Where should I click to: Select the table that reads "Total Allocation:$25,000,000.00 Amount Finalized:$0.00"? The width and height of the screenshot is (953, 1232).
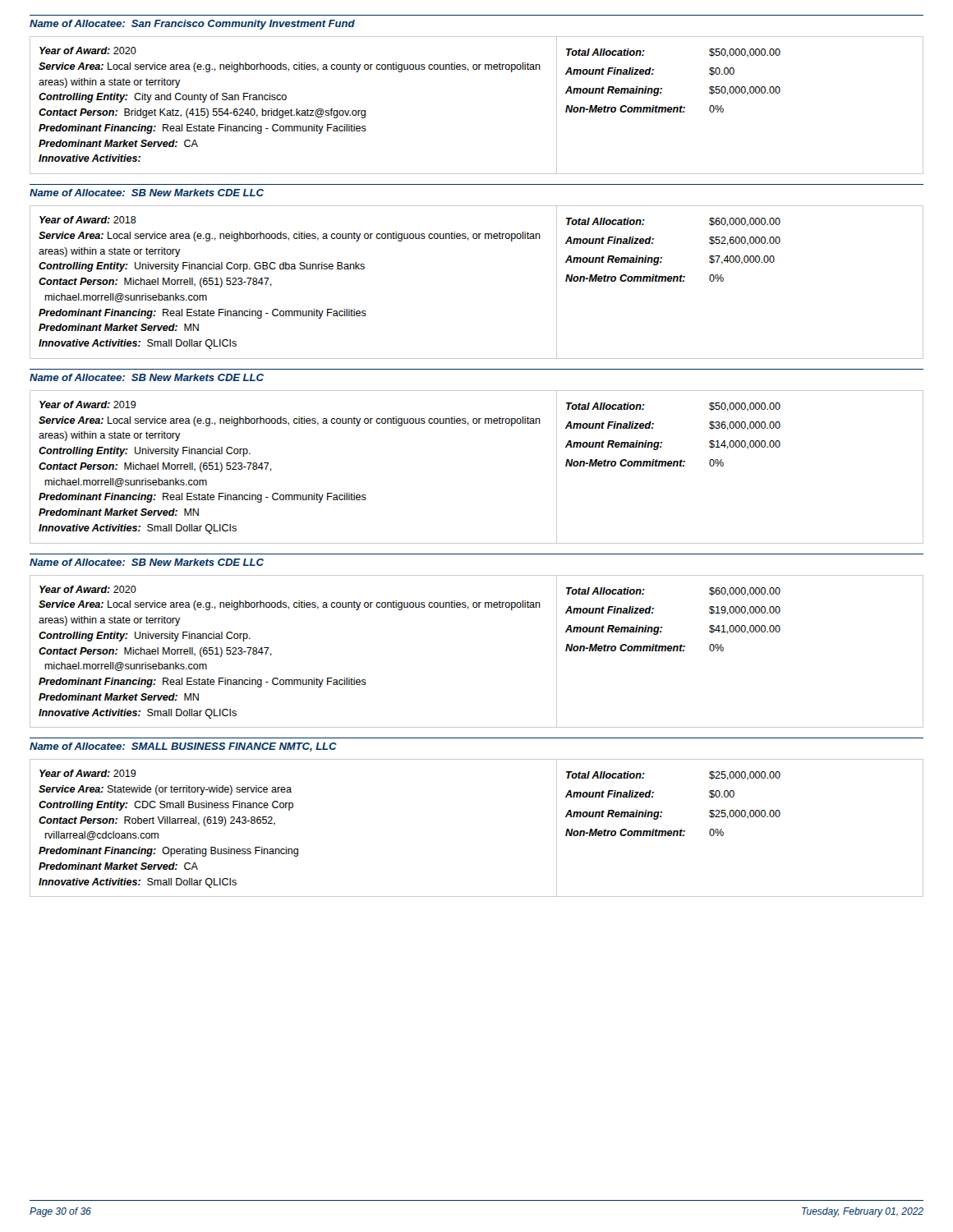point(740,828)
